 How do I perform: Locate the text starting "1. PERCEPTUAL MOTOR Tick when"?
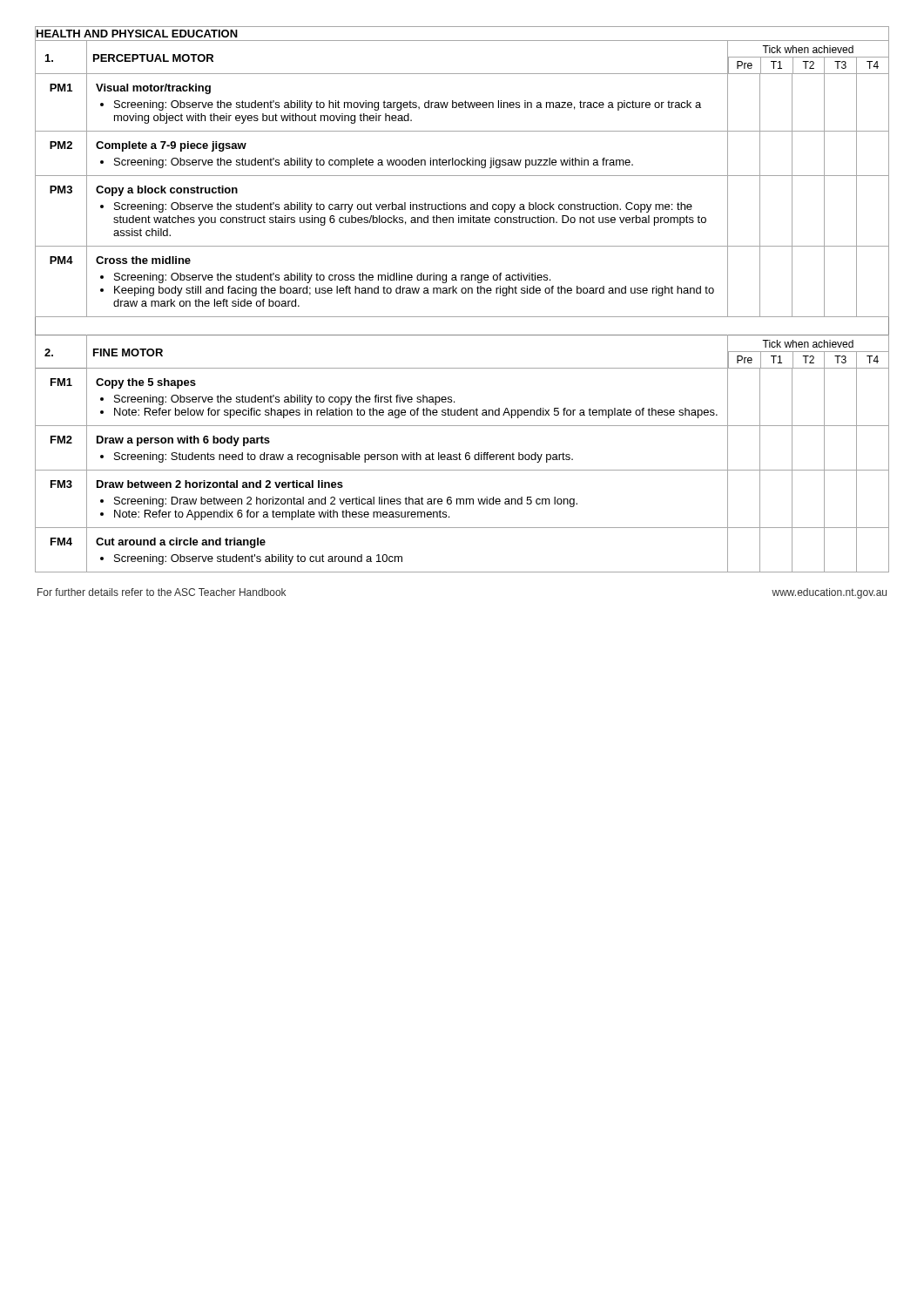click(462, 57)
